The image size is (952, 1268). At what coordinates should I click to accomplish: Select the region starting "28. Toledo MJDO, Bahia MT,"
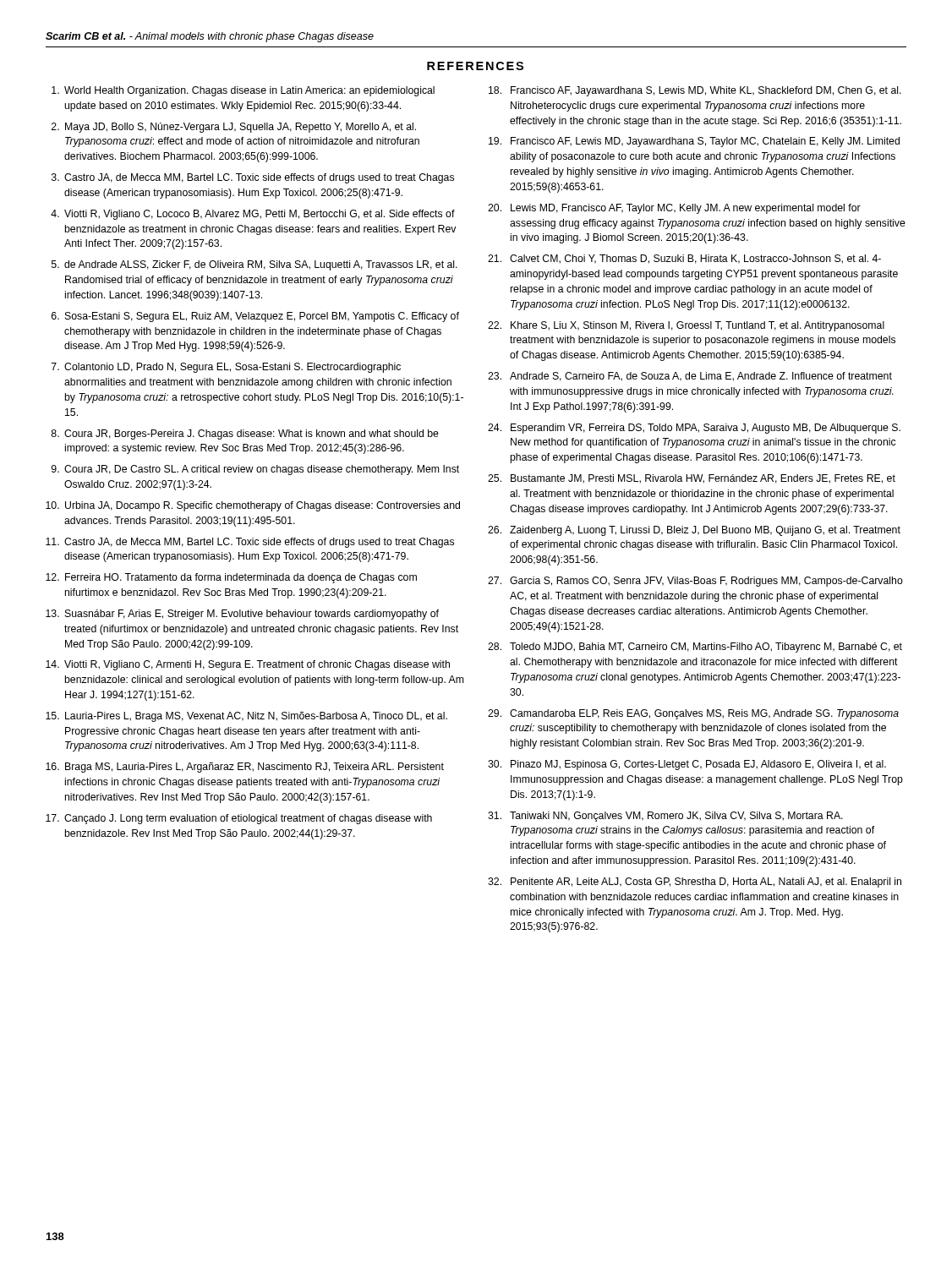click(697, 670)
